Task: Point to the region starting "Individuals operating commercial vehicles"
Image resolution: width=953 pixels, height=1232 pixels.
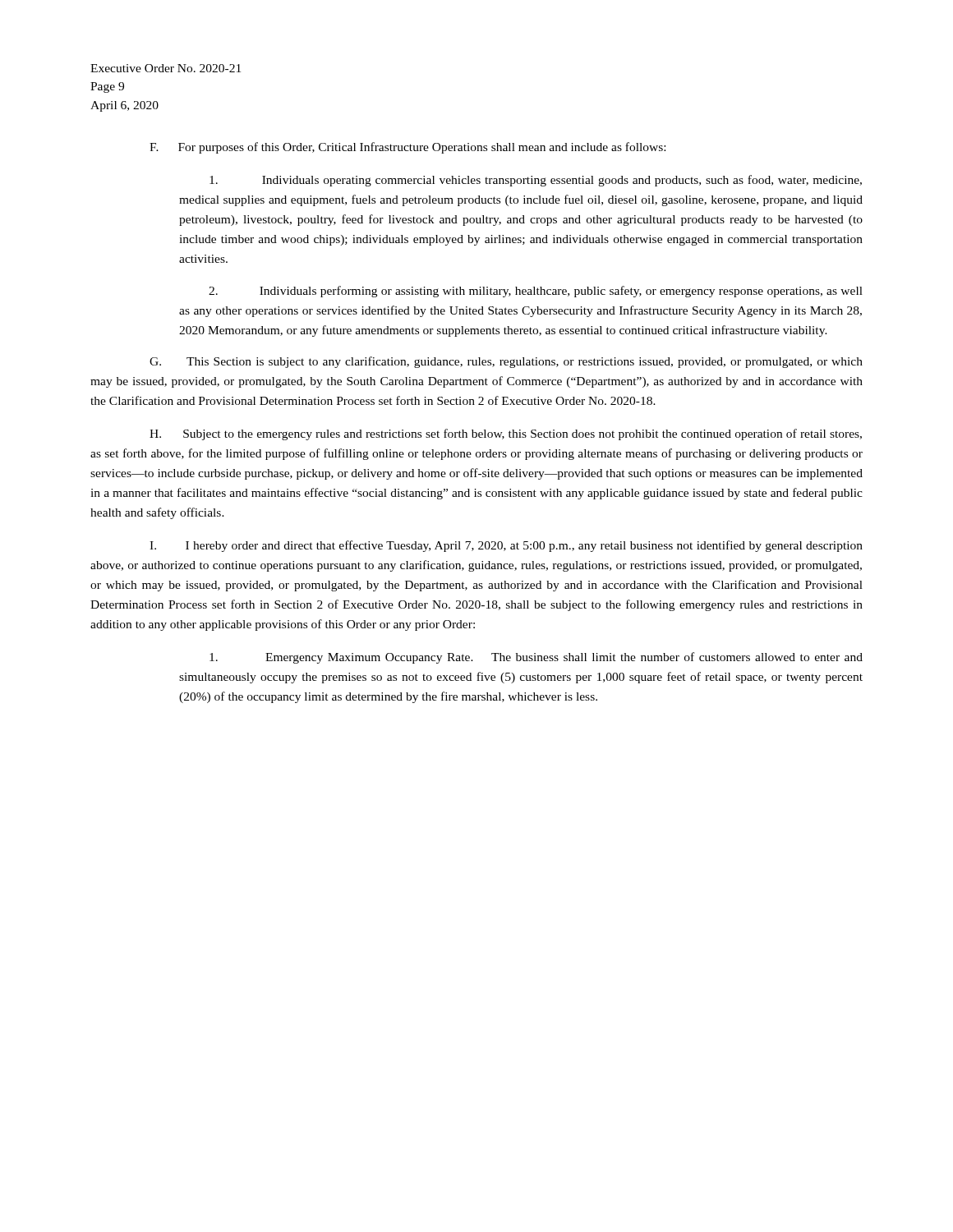Action: point(521,218)
